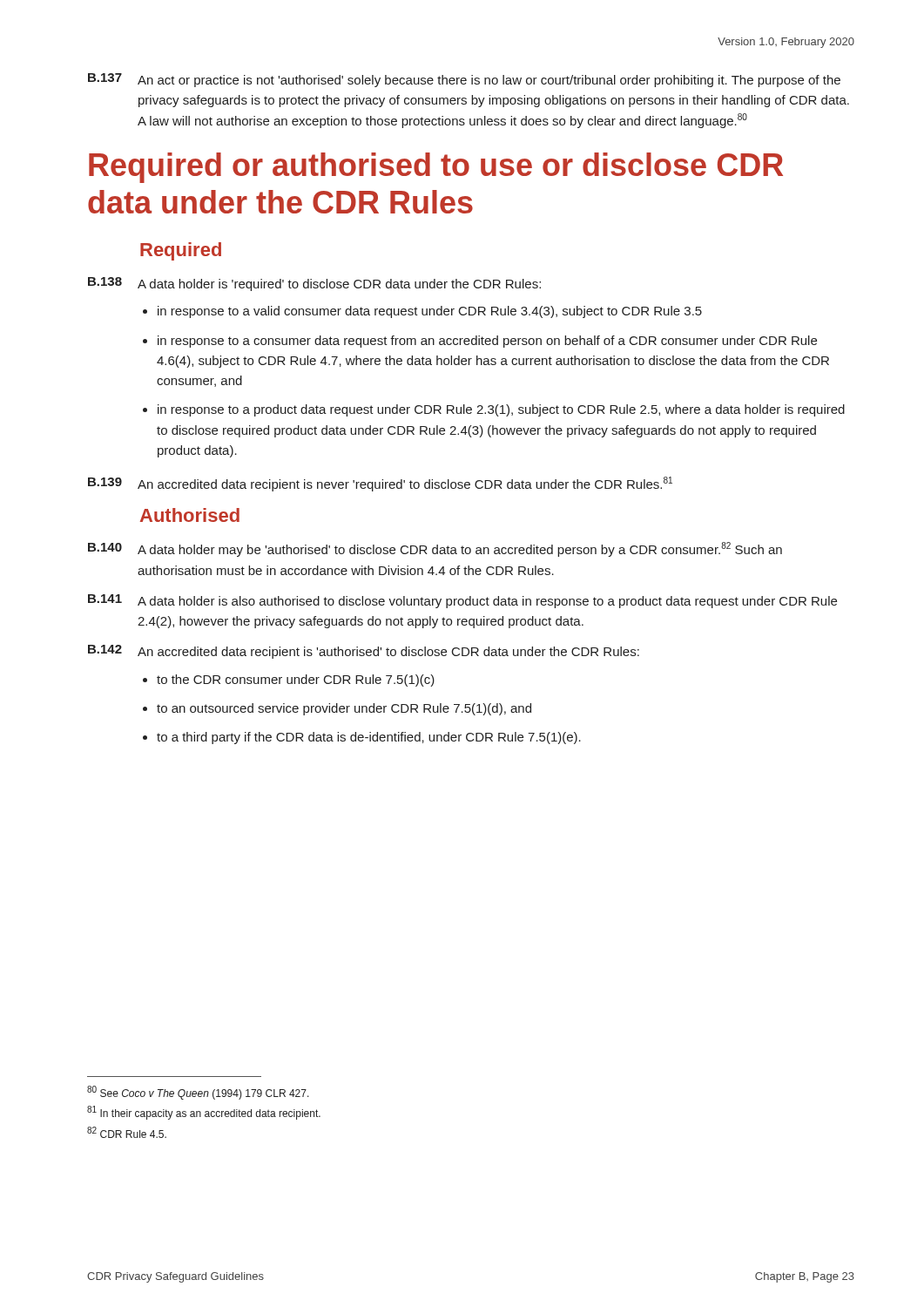The image size is (924, 1307).
Task: Locate the block of text that opens with "82 CDR Rule"
Action: click(x=127, y=1133)
